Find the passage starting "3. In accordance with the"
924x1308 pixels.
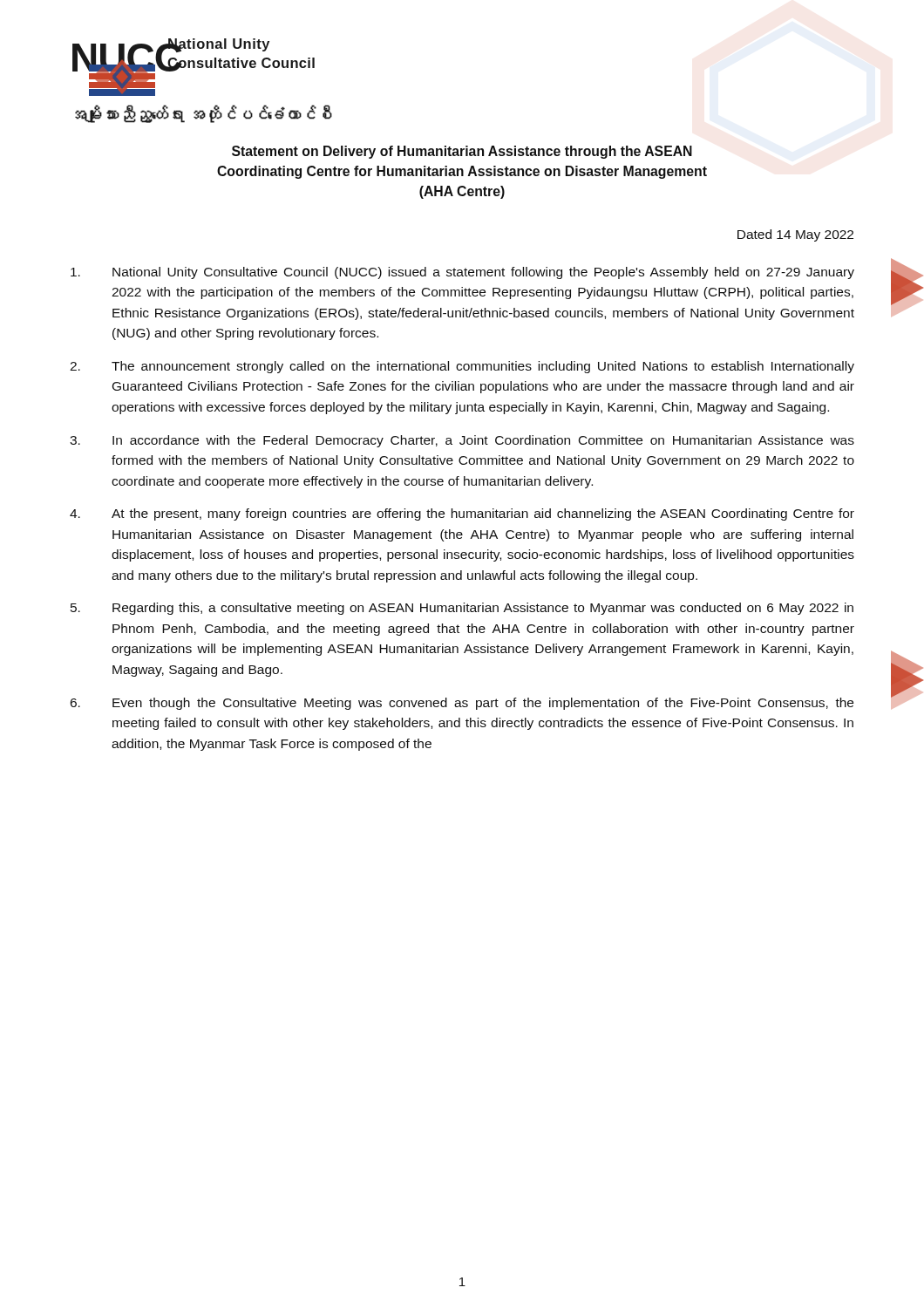click(462, 460)
